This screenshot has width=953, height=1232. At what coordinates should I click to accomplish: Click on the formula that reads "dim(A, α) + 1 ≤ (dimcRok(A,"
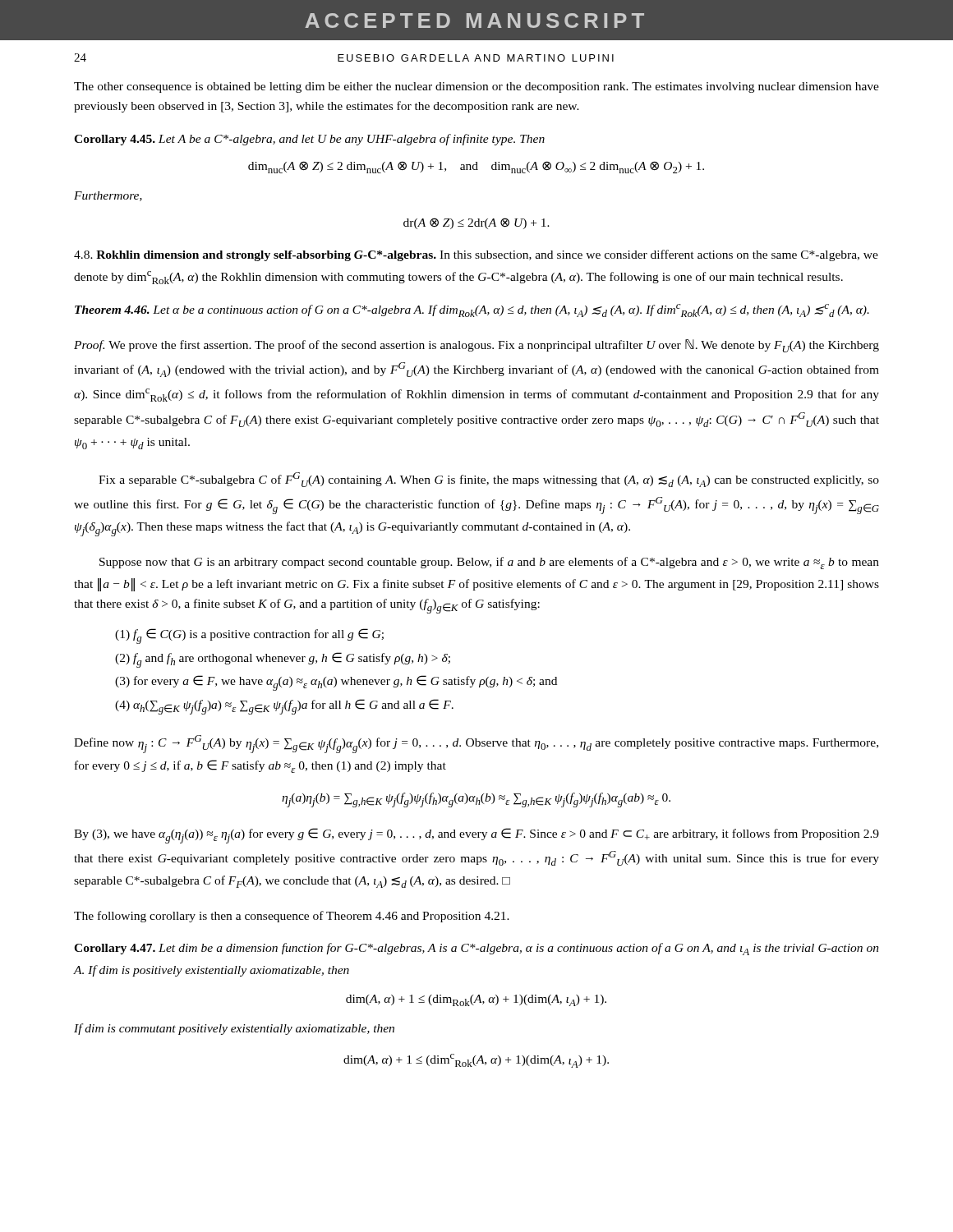(476, 1060)
